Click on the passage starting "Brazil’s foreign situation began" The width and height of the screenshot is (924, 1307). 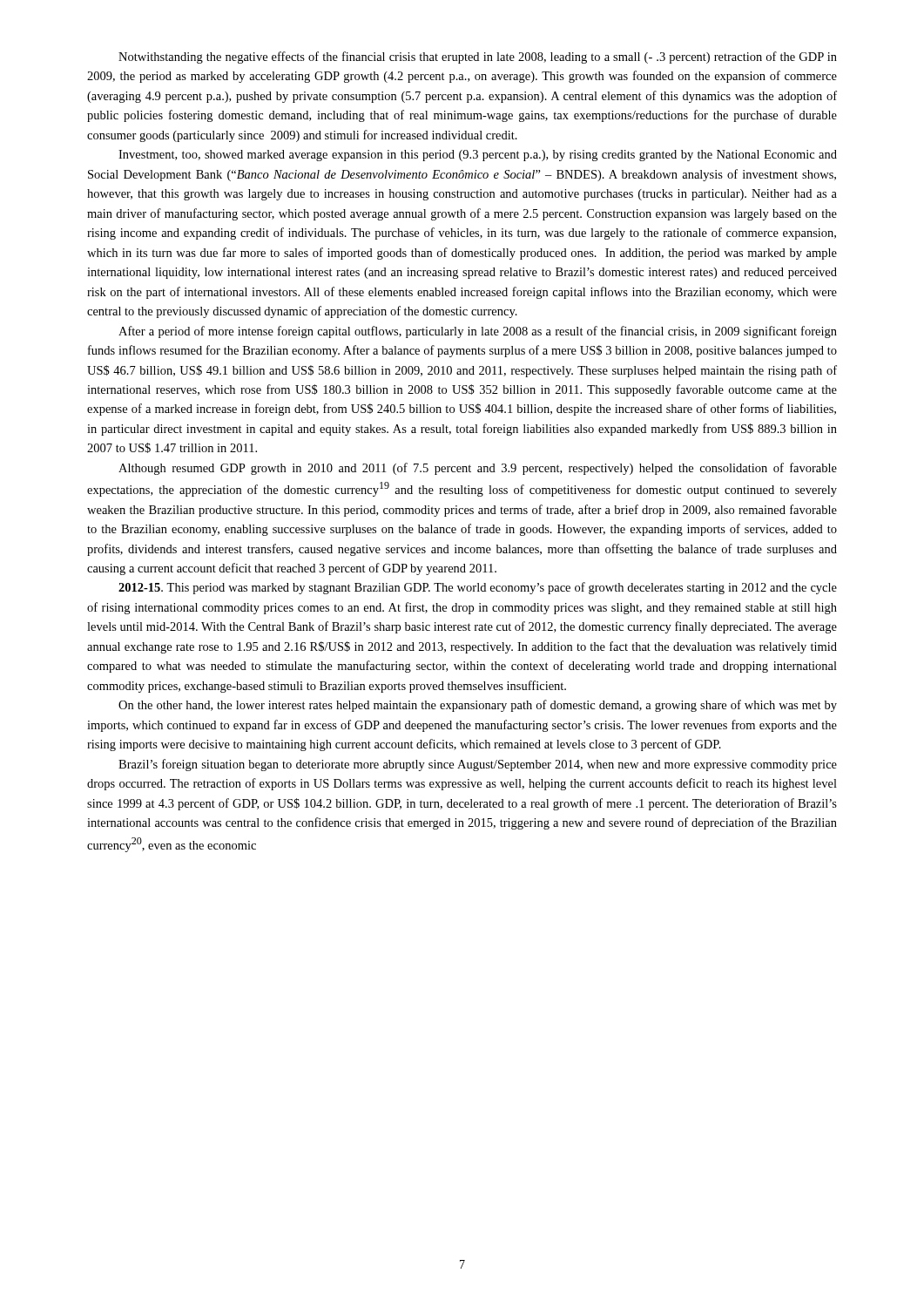coord(462,804)
